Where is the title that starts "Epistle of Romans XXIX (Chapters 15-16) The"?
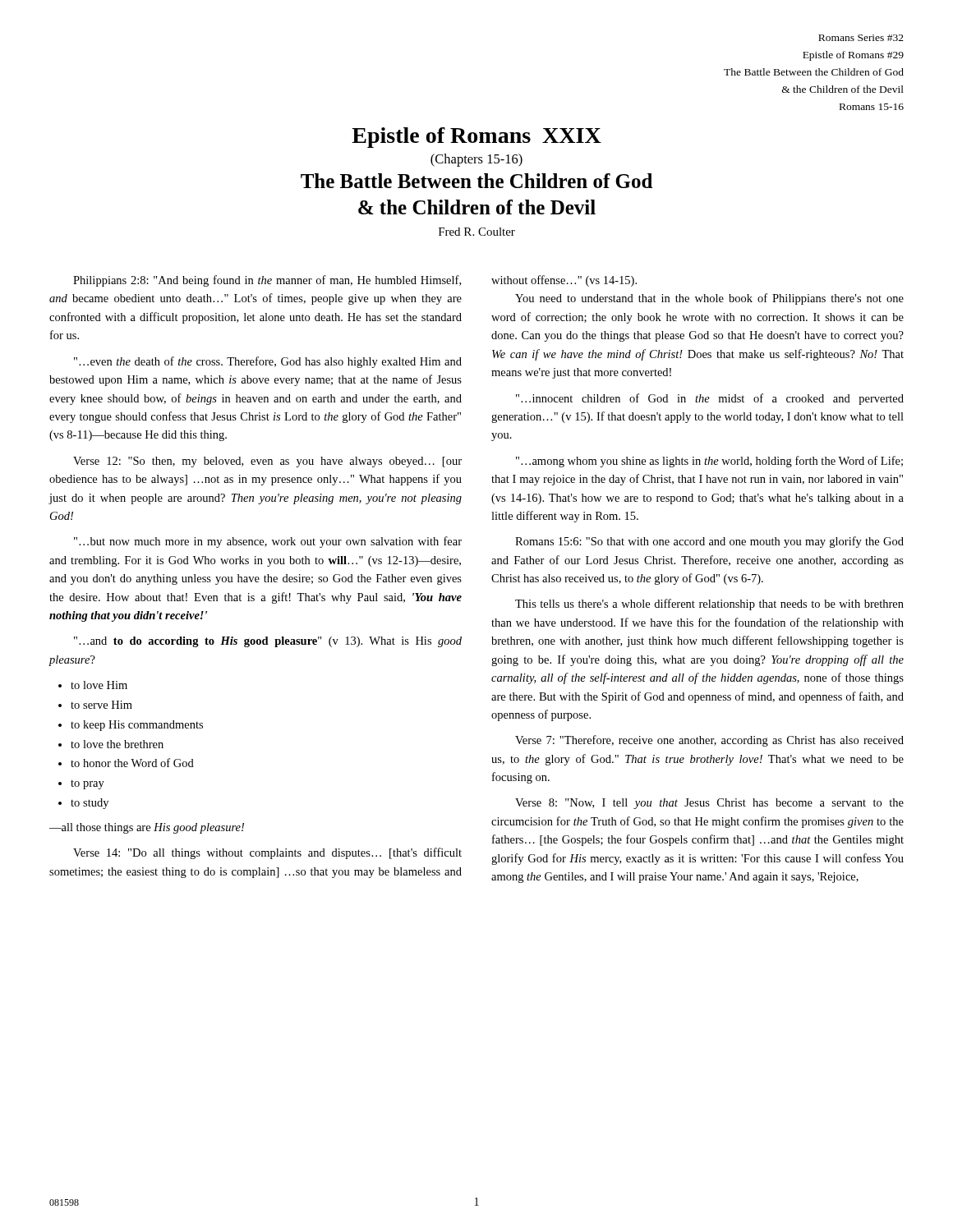The image size is (953, 1232). coord(476,180)
